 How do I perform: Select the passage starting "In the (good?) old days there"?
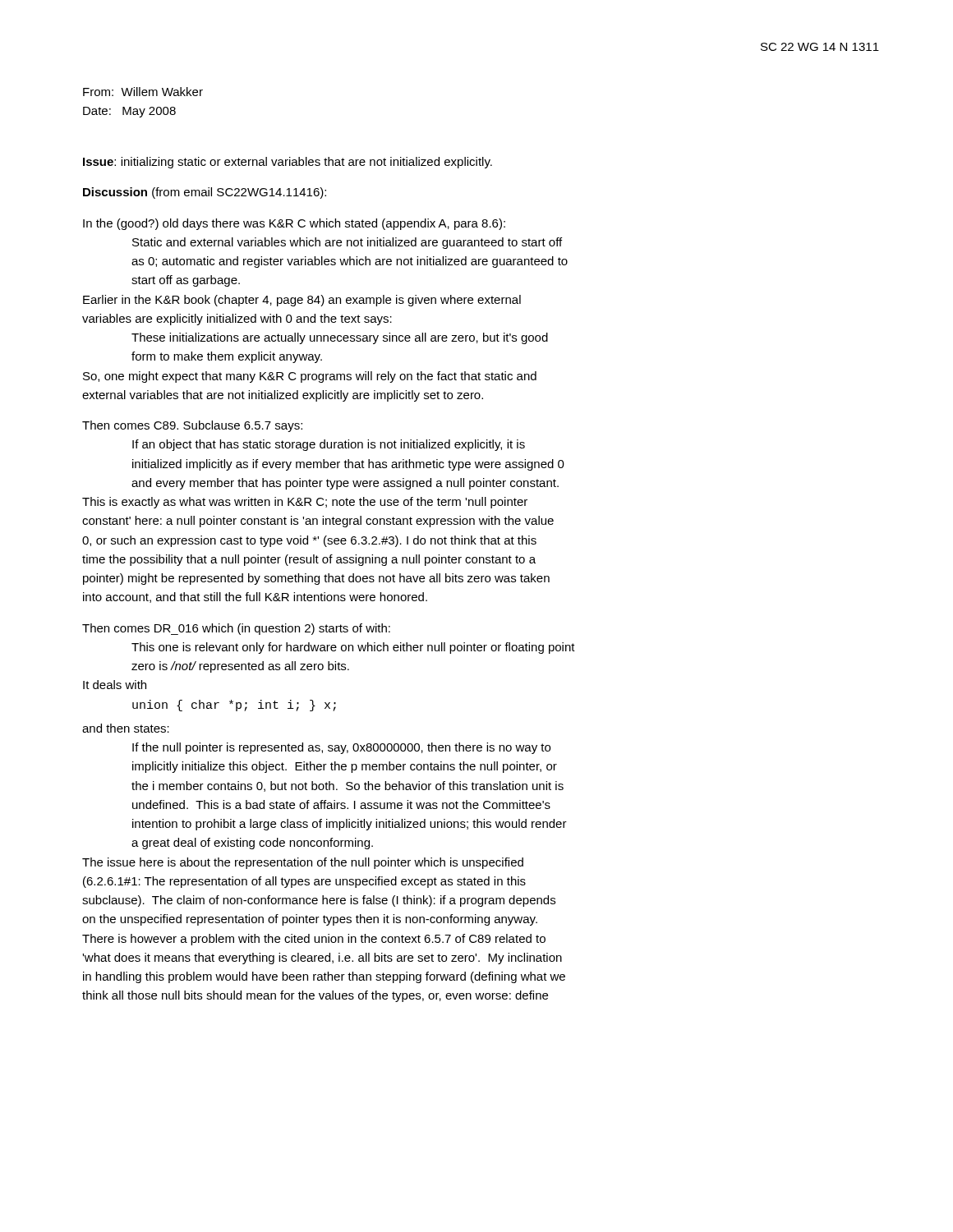pos(481,309)
